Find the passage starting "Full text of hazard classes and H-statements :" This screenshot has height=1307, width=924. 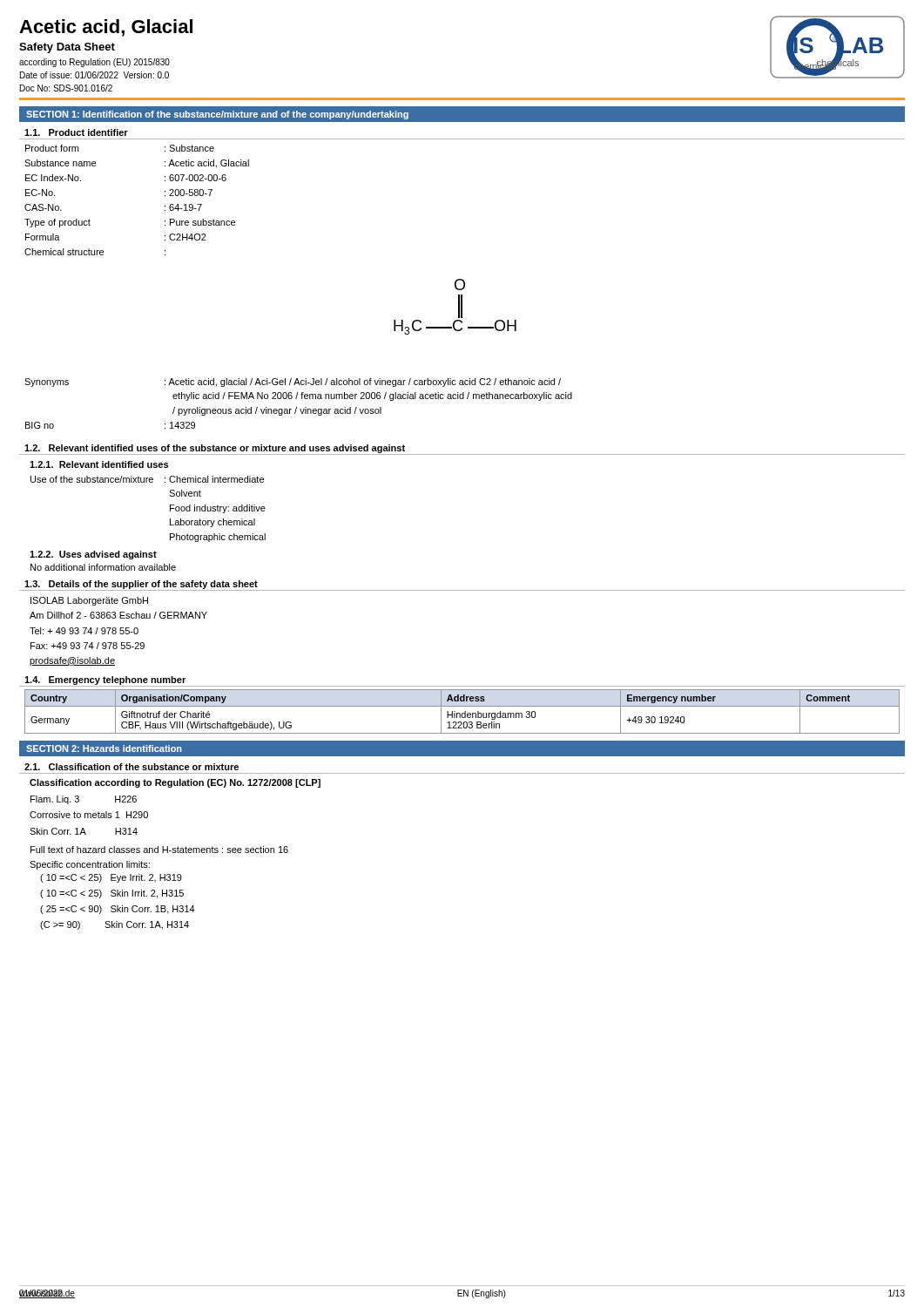pyautogui.click(x=159, y=849)
